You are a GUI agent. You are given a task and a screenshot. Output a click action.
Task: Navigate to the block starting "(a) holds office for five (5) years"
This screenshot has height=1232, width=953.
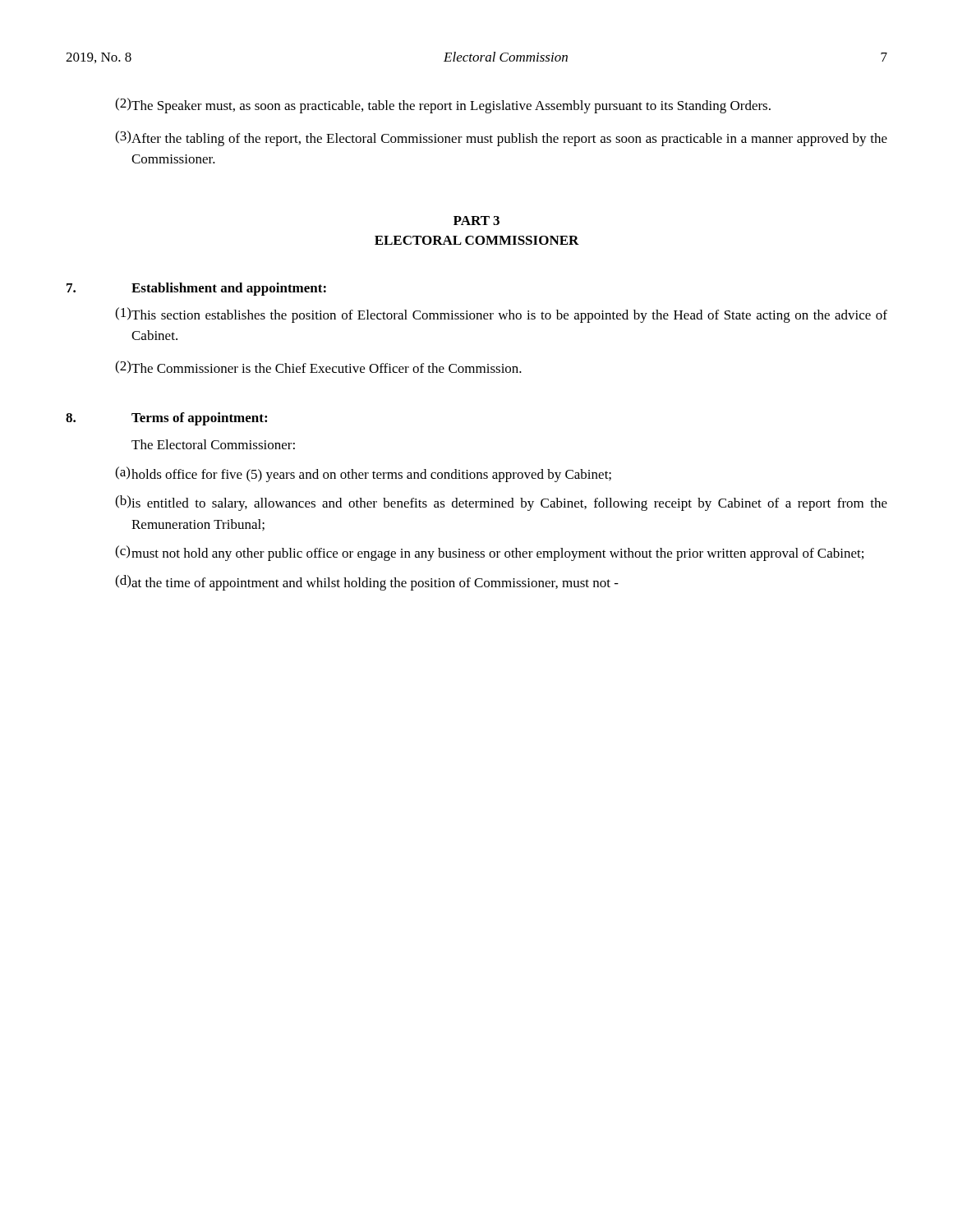coord(476,474)
